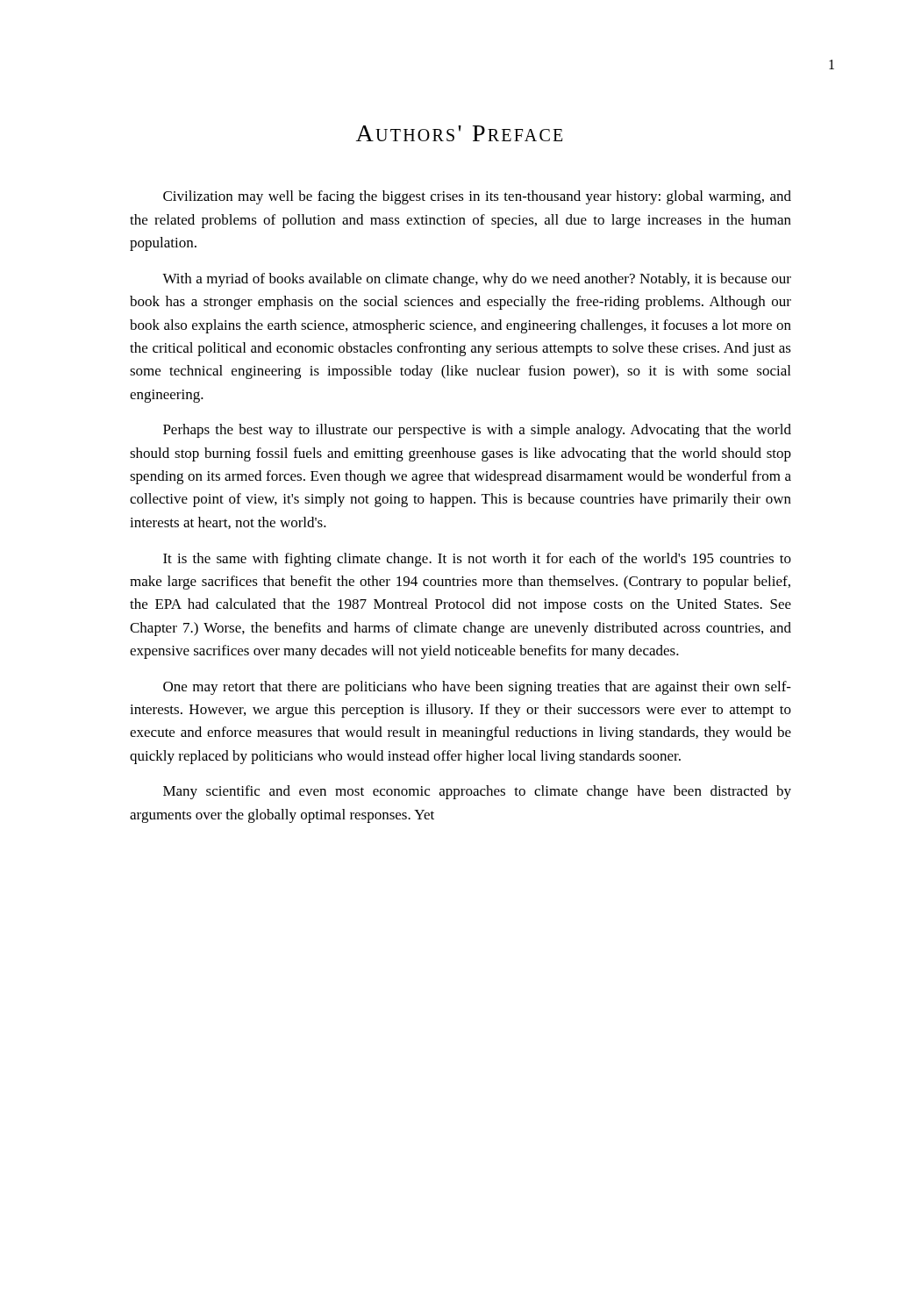Locate the text block that reads "With a myriad of books"
The image size is (921, 1316).
460,336
